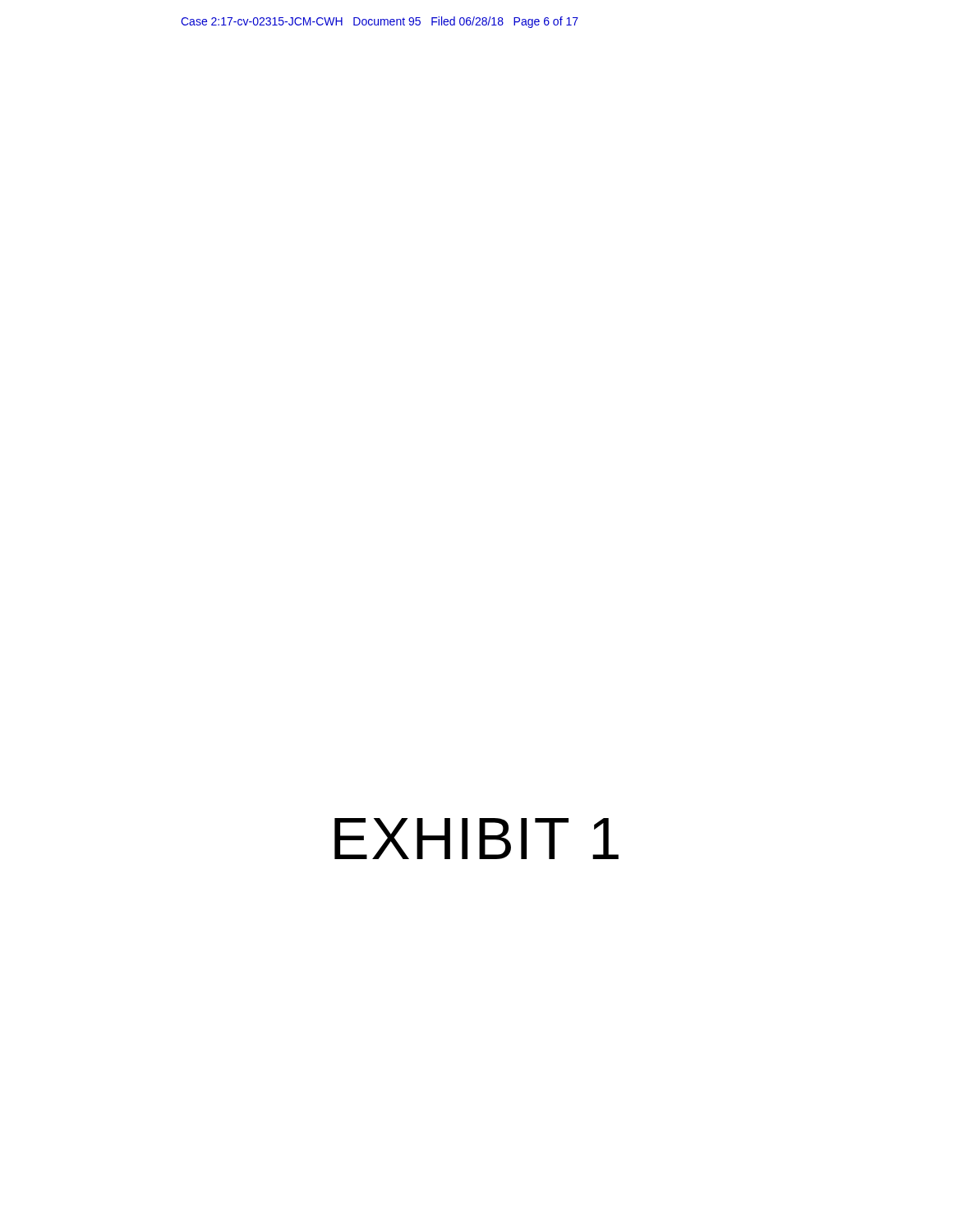The height and width of the screenshot is (1232, 953).
Task: Click the title
Action: point(476,839)
